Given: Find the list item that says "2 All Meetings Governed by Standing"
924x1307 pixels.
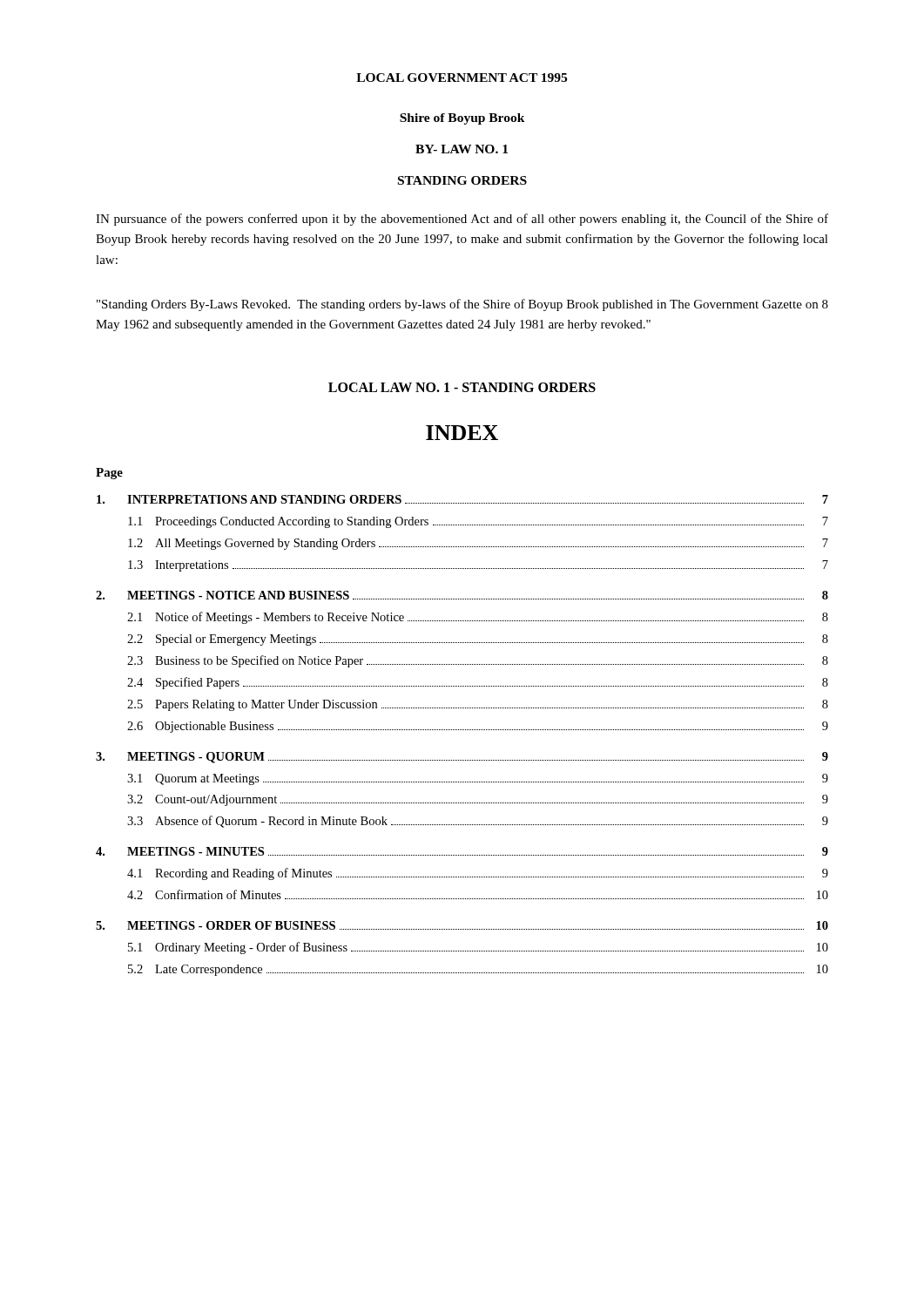Looking at the screenshot, I should pos(478,543).
